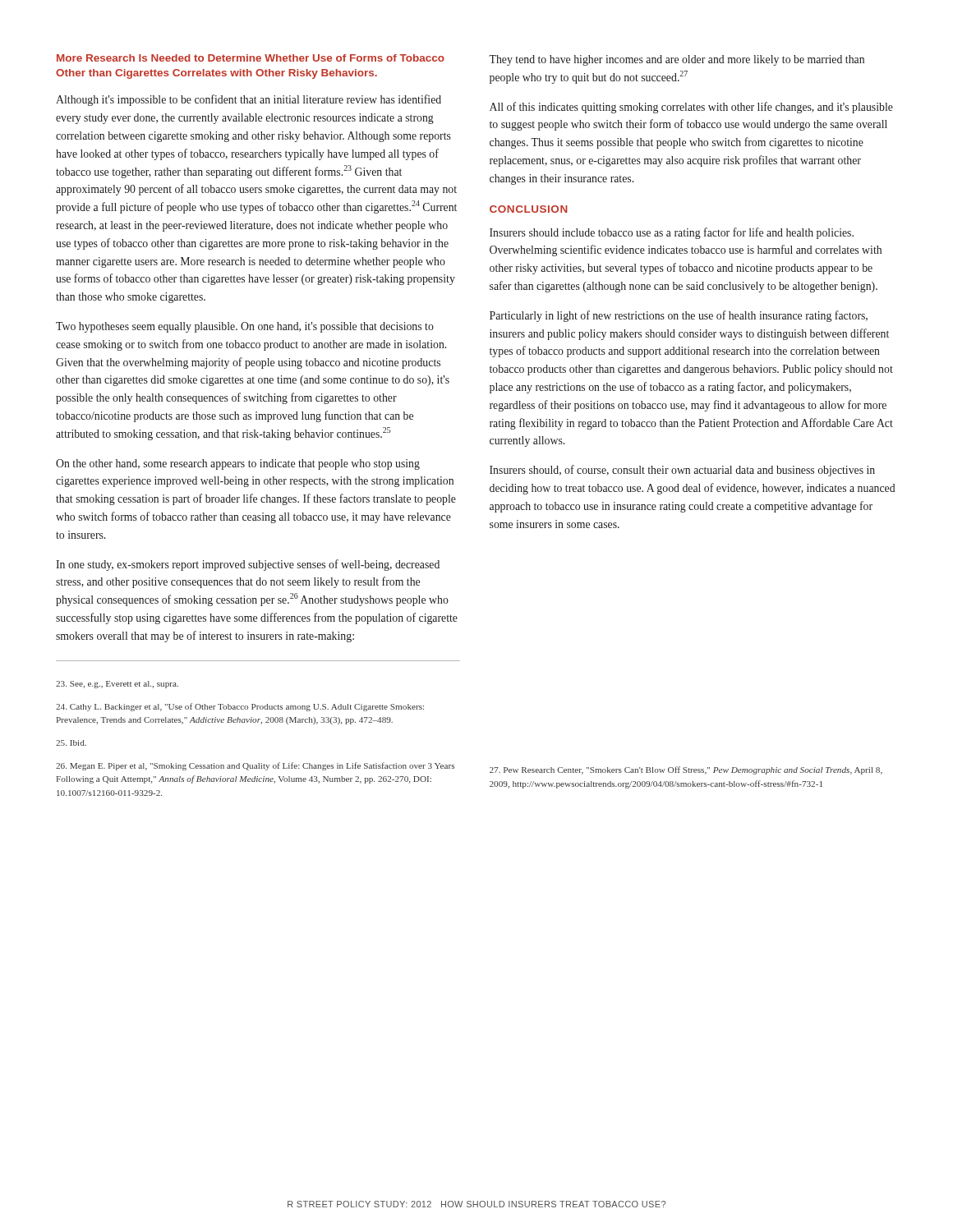Locate the text block that reads "In one study, ex-smokers report improved"
The height and width of the screenshot is (1232, 953).
point(258,600)
